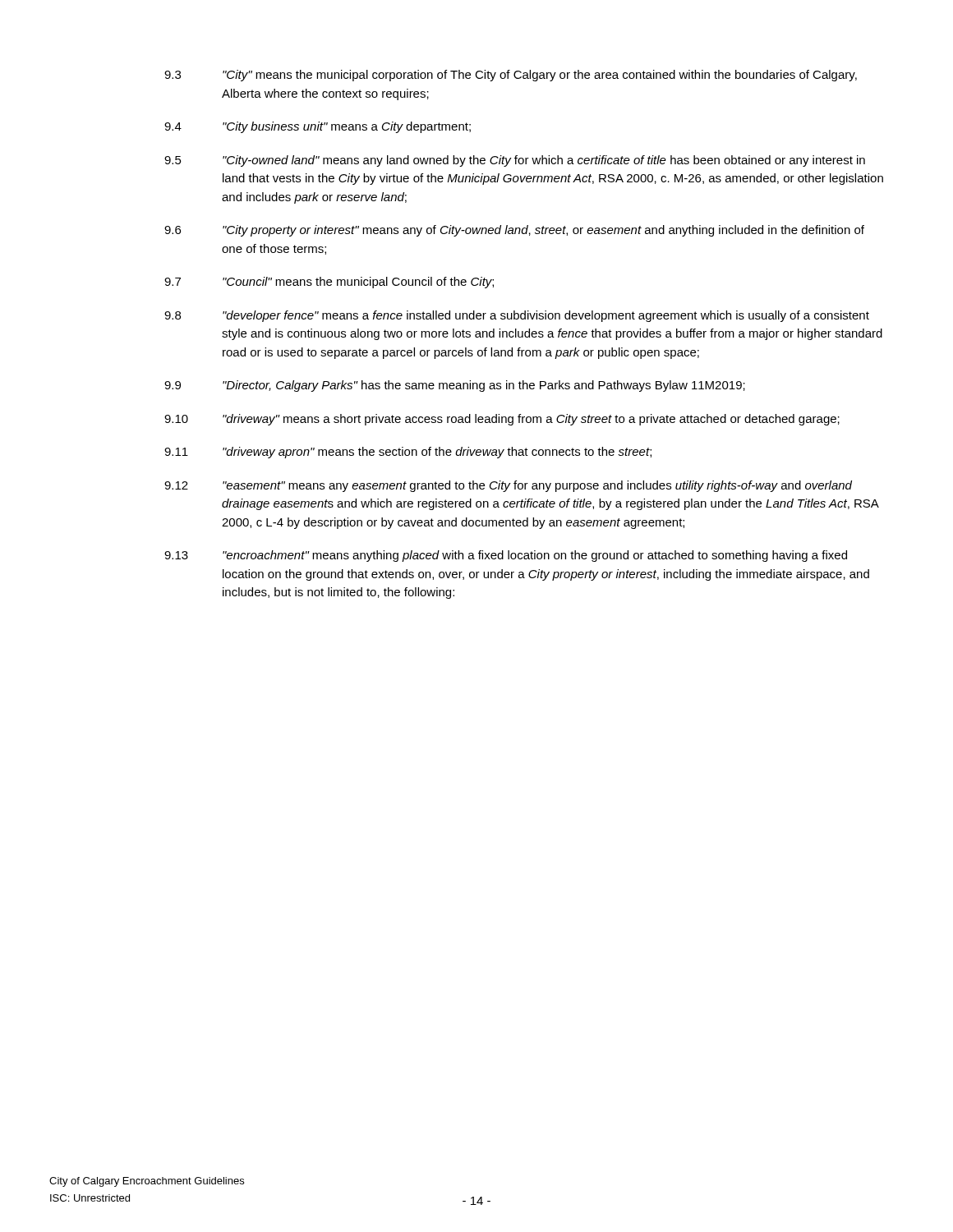Point to the block beginning "9.11 "driveway apron""
This screenshot has height=1232, width=953.
(526, 452)
